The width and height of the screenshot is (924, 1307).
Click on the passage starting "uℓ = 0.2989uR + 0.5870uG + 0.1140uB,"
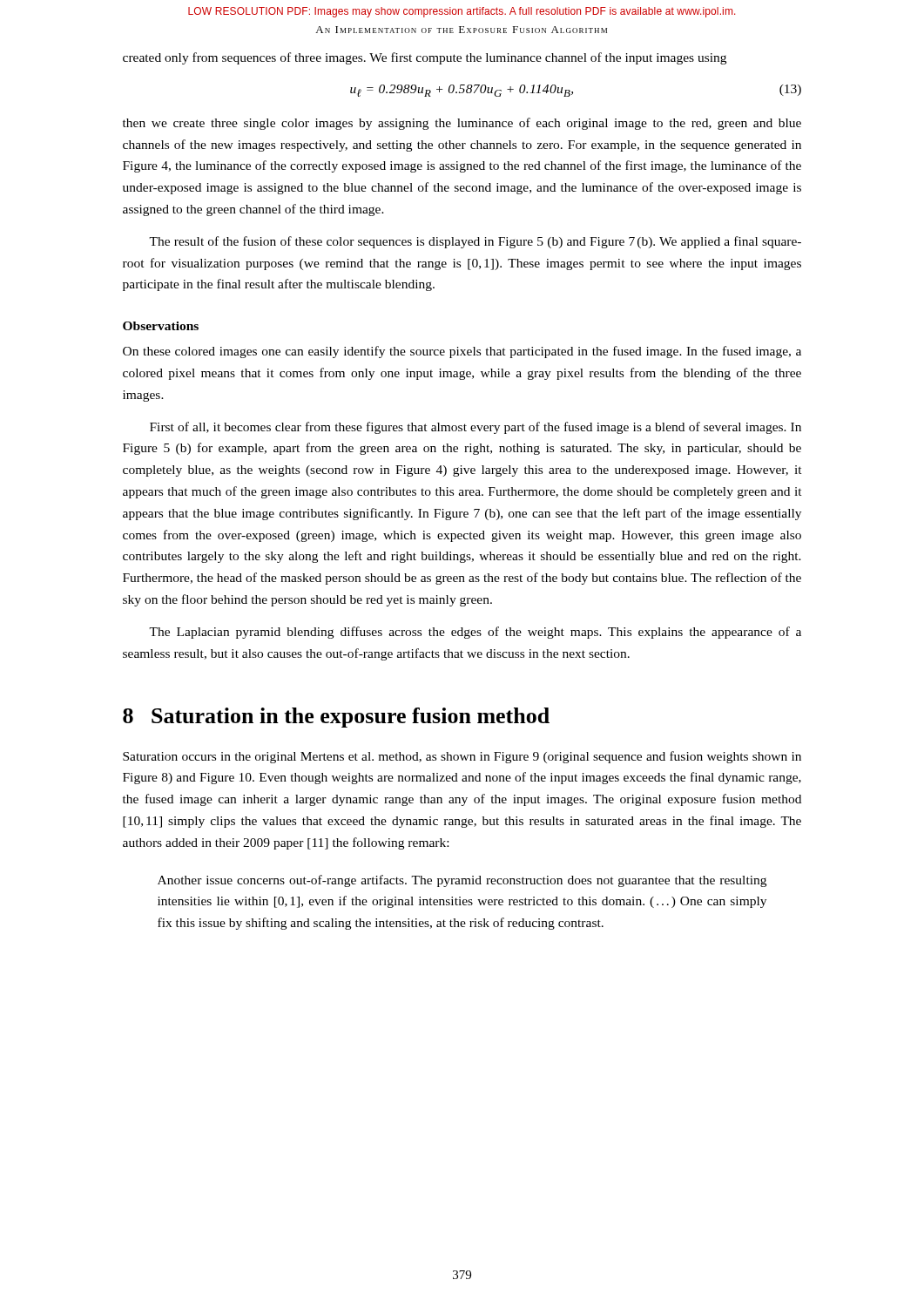pos(576,91)
